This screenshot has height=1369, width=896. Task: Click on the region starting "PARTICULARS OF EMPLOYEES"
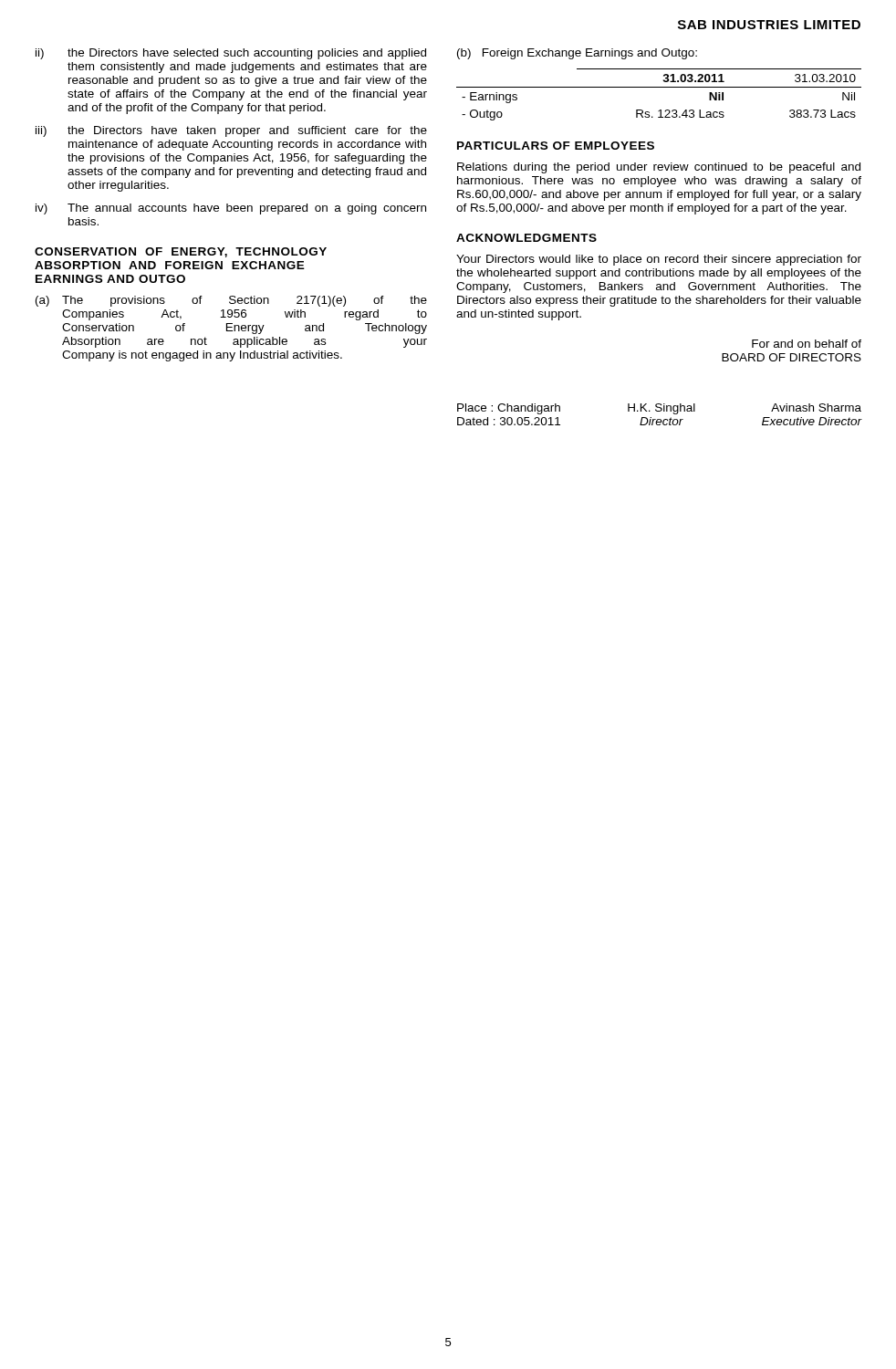coord(556,146)
